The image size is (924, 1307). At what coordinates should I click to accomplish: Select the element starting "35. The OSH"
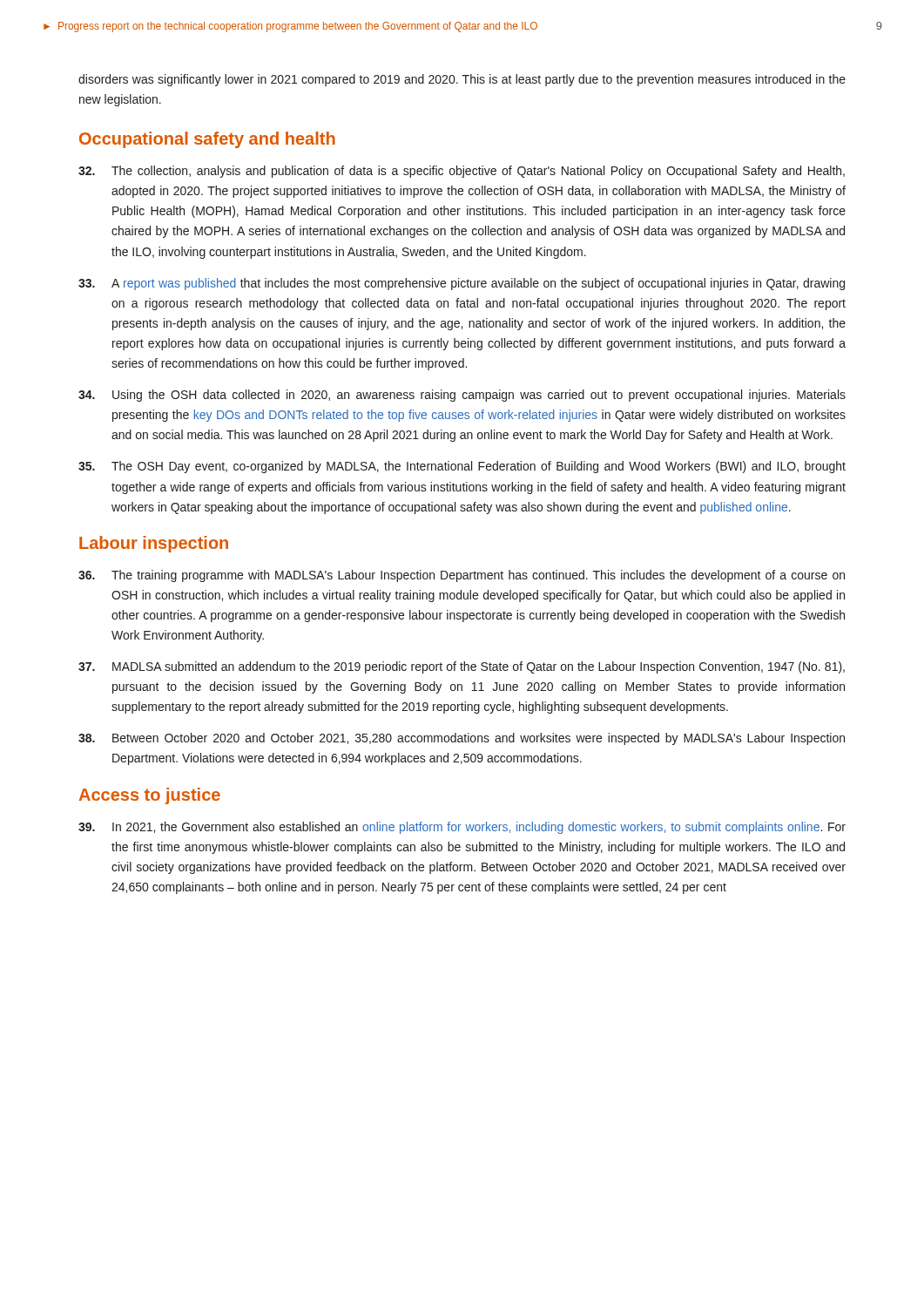462,487
